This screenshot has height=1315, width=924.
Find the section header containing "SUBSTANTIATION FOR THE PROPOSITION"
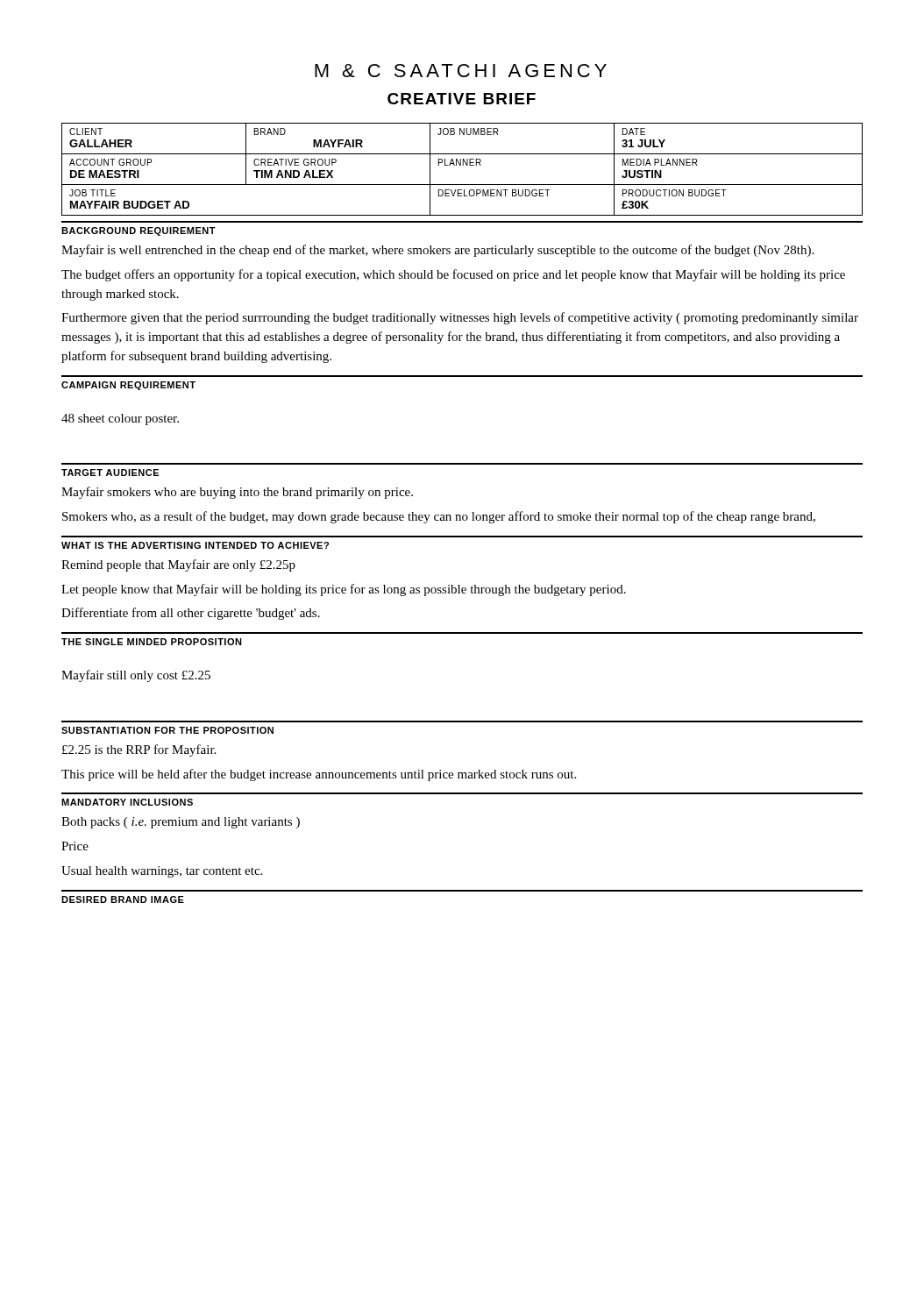(x=168, y=730)
